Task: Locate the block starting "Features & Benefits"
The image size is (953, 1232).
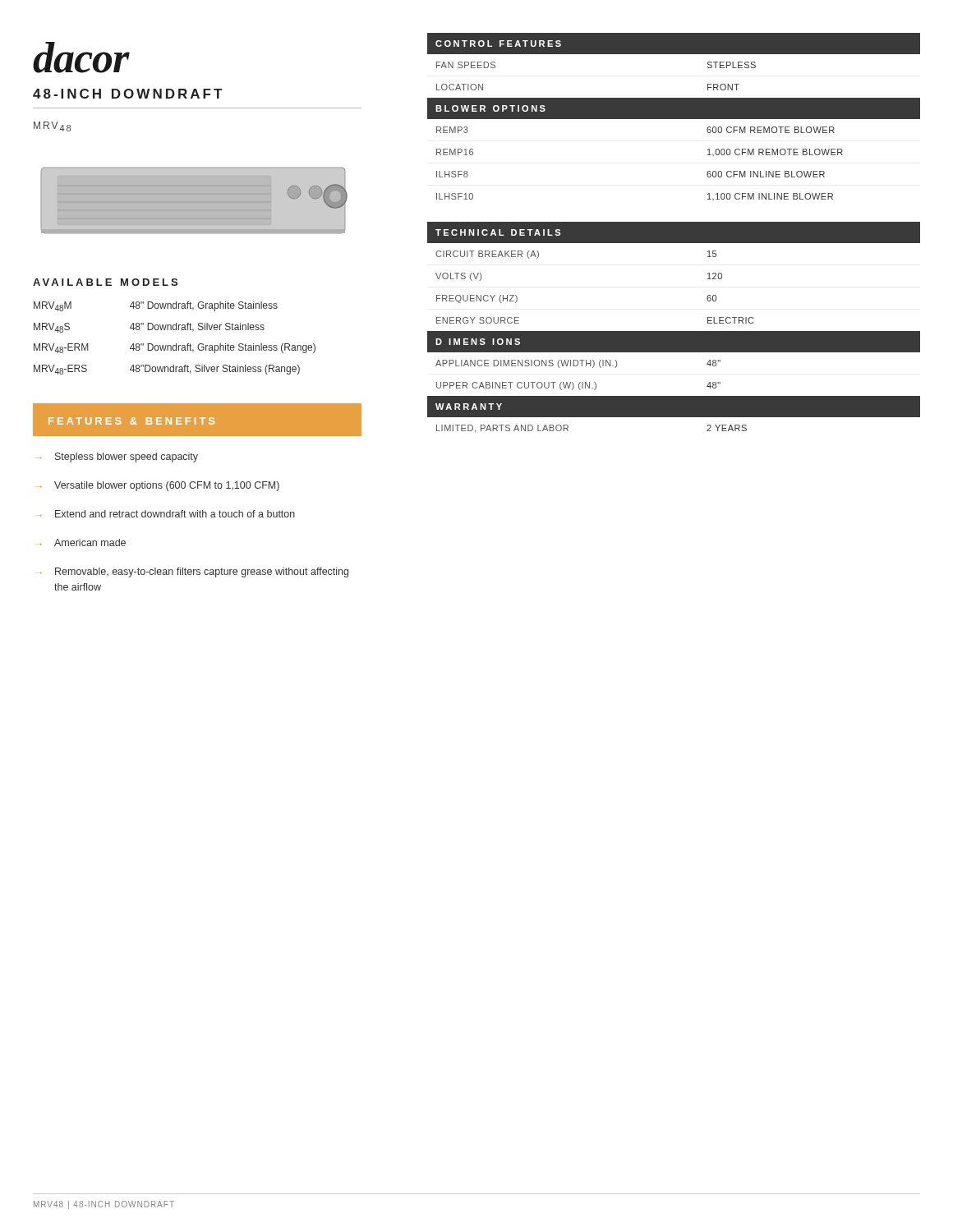Action: [x=133, y=421]
